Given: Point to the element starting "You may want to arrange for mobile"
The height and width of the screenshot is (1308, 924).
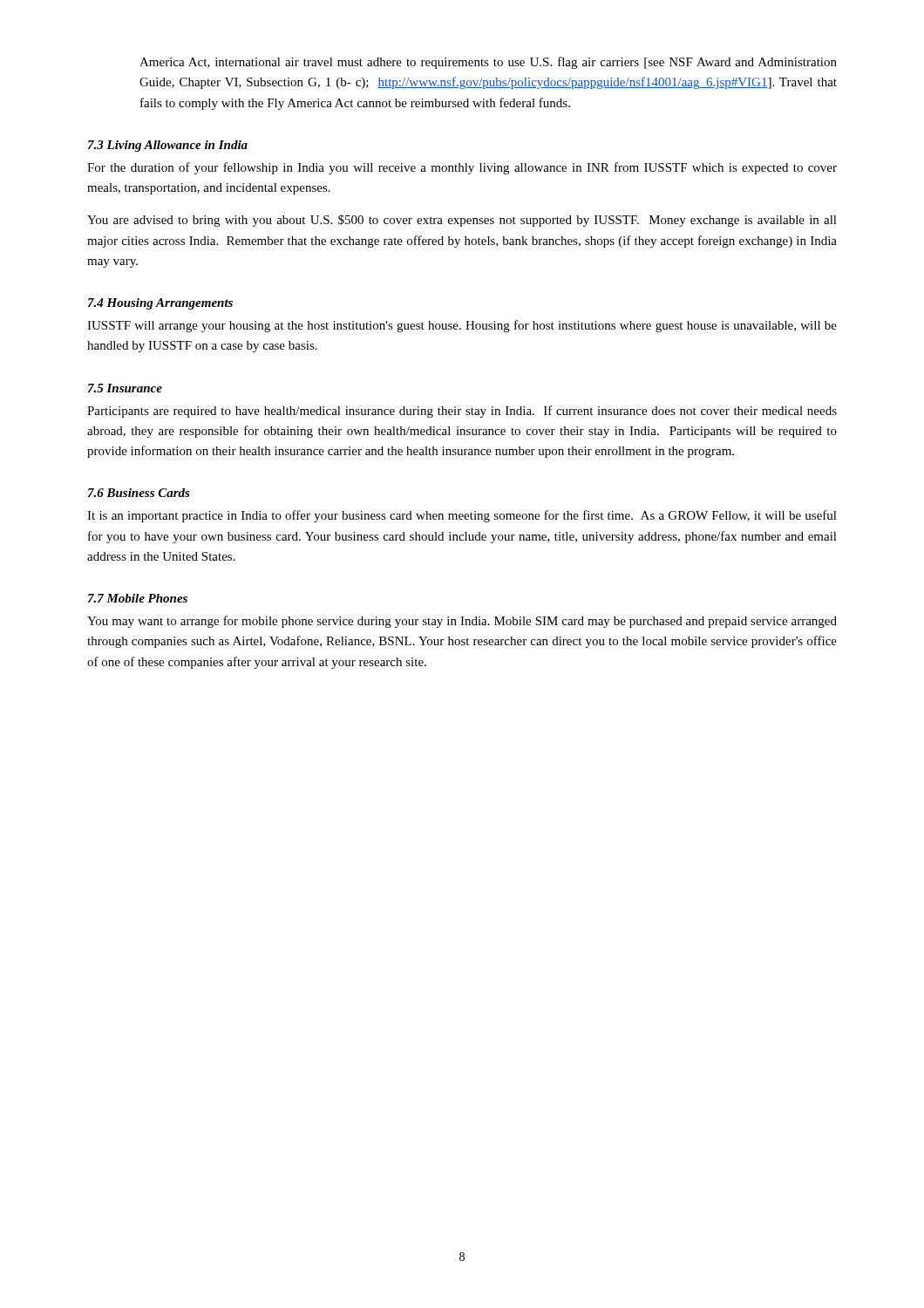Looking at the screenshot, I should coord(462,641).
